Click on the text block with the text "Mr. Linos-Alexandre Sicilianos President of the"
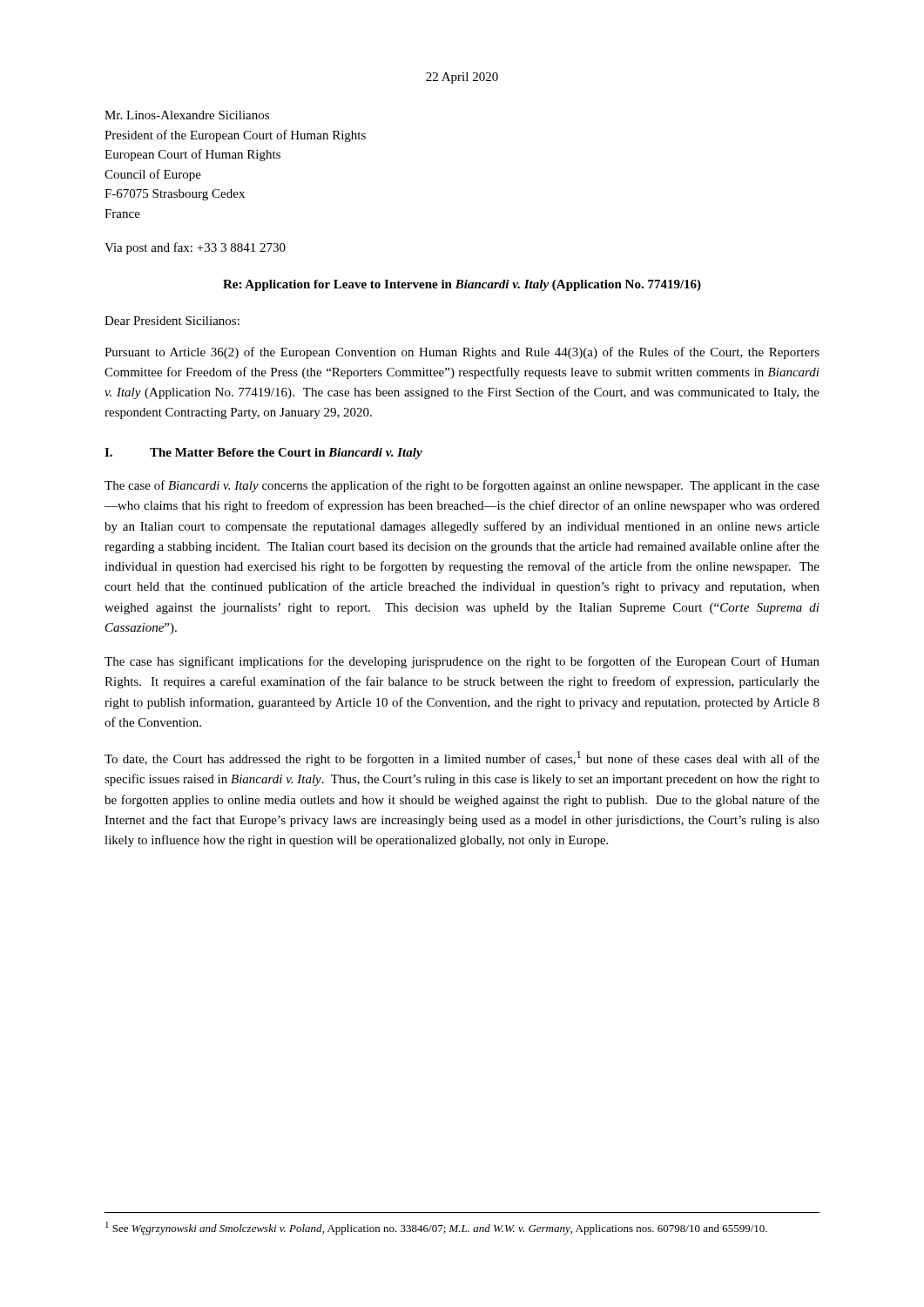The height and width of the screenshot is (1307, 924). pos(235,164)
